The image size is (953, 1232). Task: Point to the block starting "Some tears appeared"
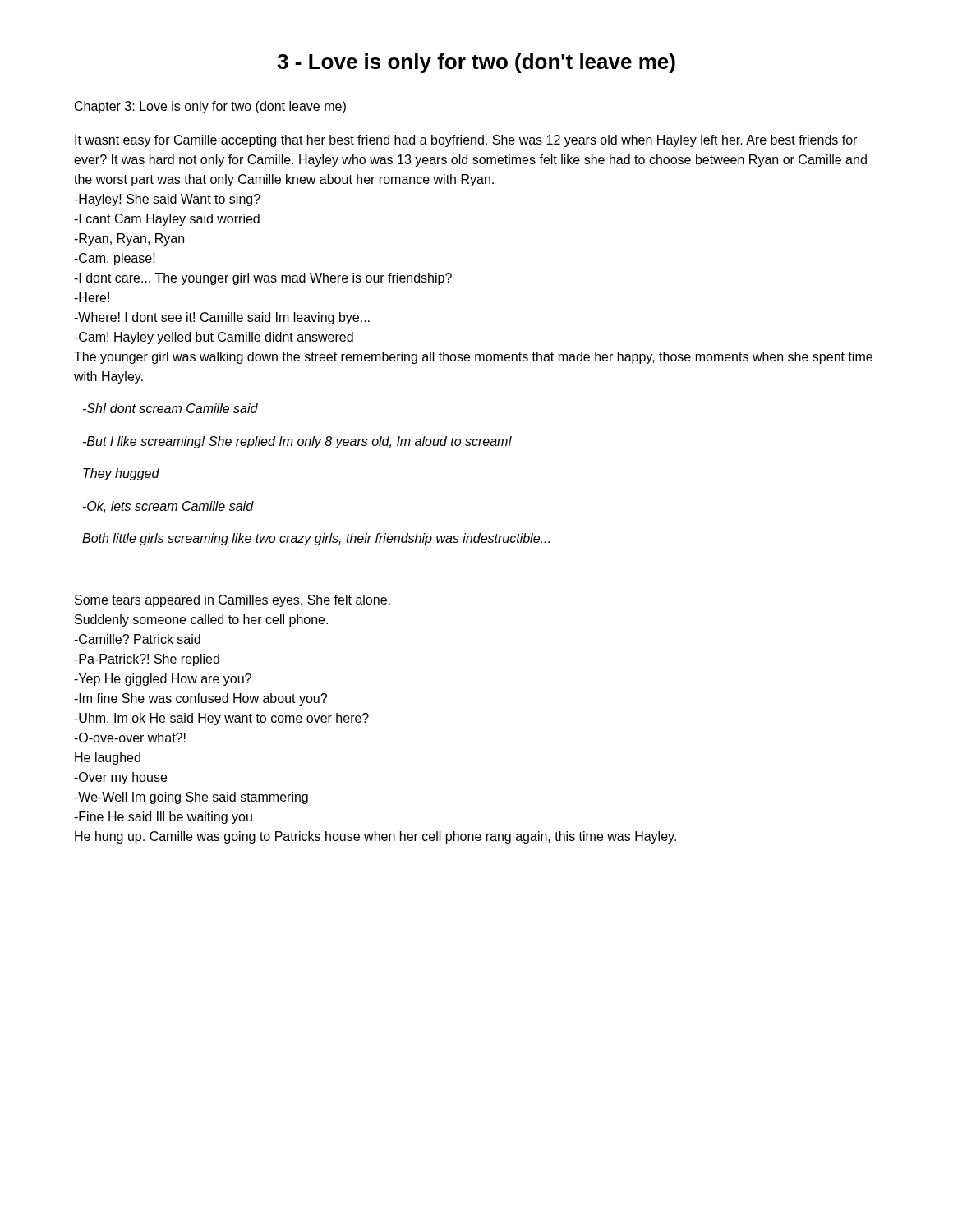(x=376, y=718)
